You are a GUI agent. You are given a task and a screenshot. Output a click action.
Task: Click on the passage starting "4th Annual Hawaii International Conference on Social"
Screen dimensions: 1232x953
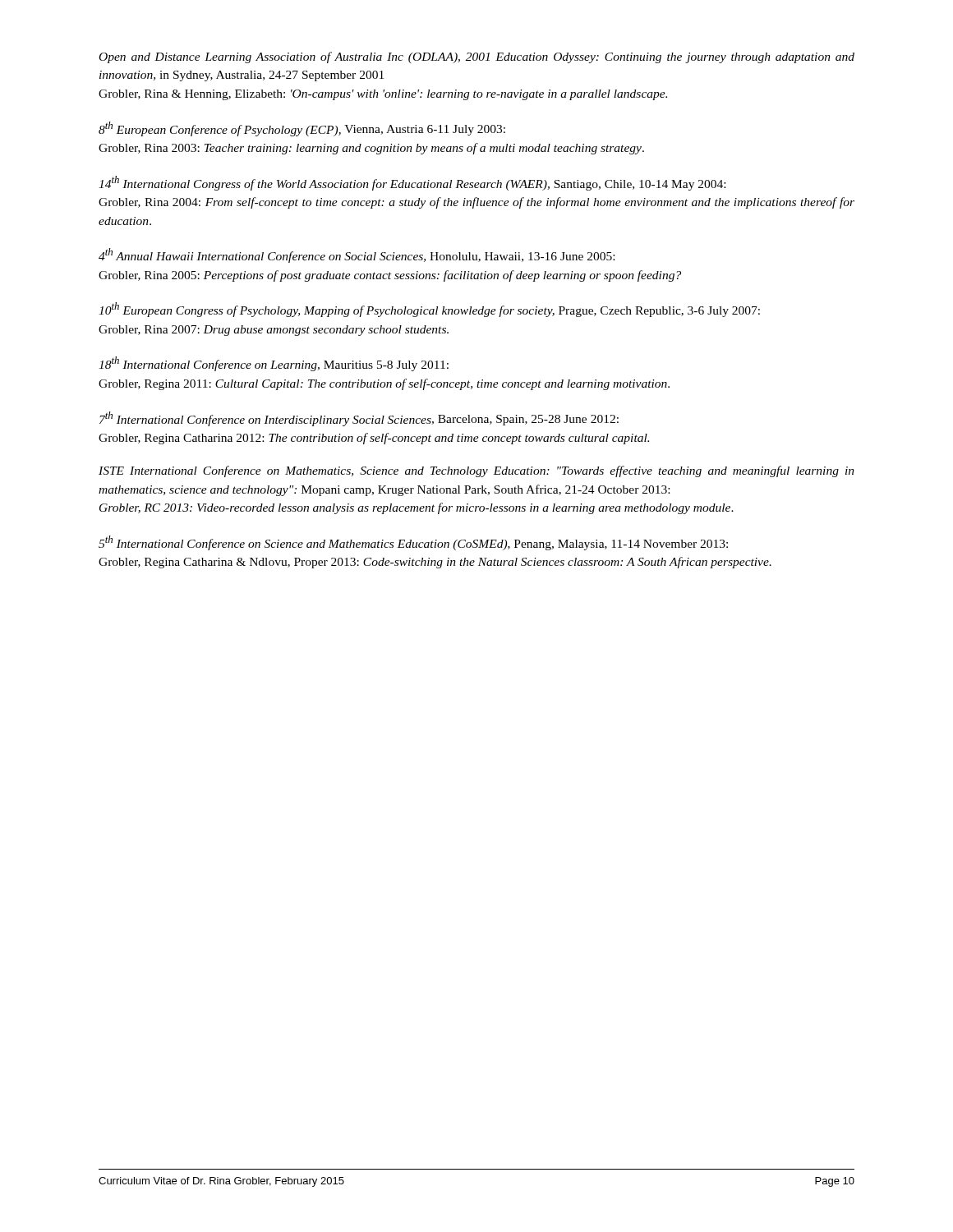[x=476, y=265]
